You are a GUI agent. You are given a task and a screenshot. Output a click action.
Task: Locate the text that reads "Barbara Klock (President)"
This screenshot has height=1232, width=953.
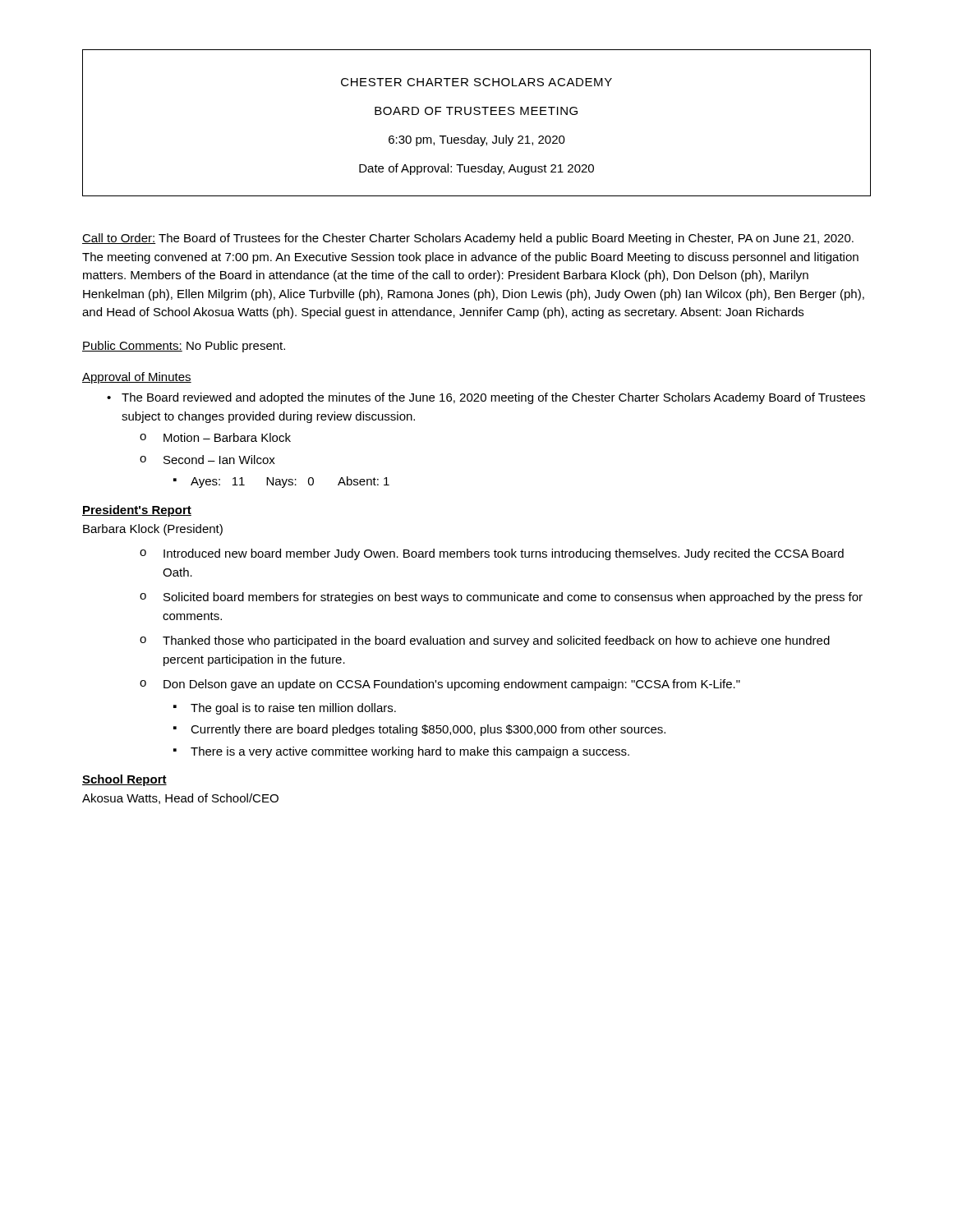(x=153, y=528)
